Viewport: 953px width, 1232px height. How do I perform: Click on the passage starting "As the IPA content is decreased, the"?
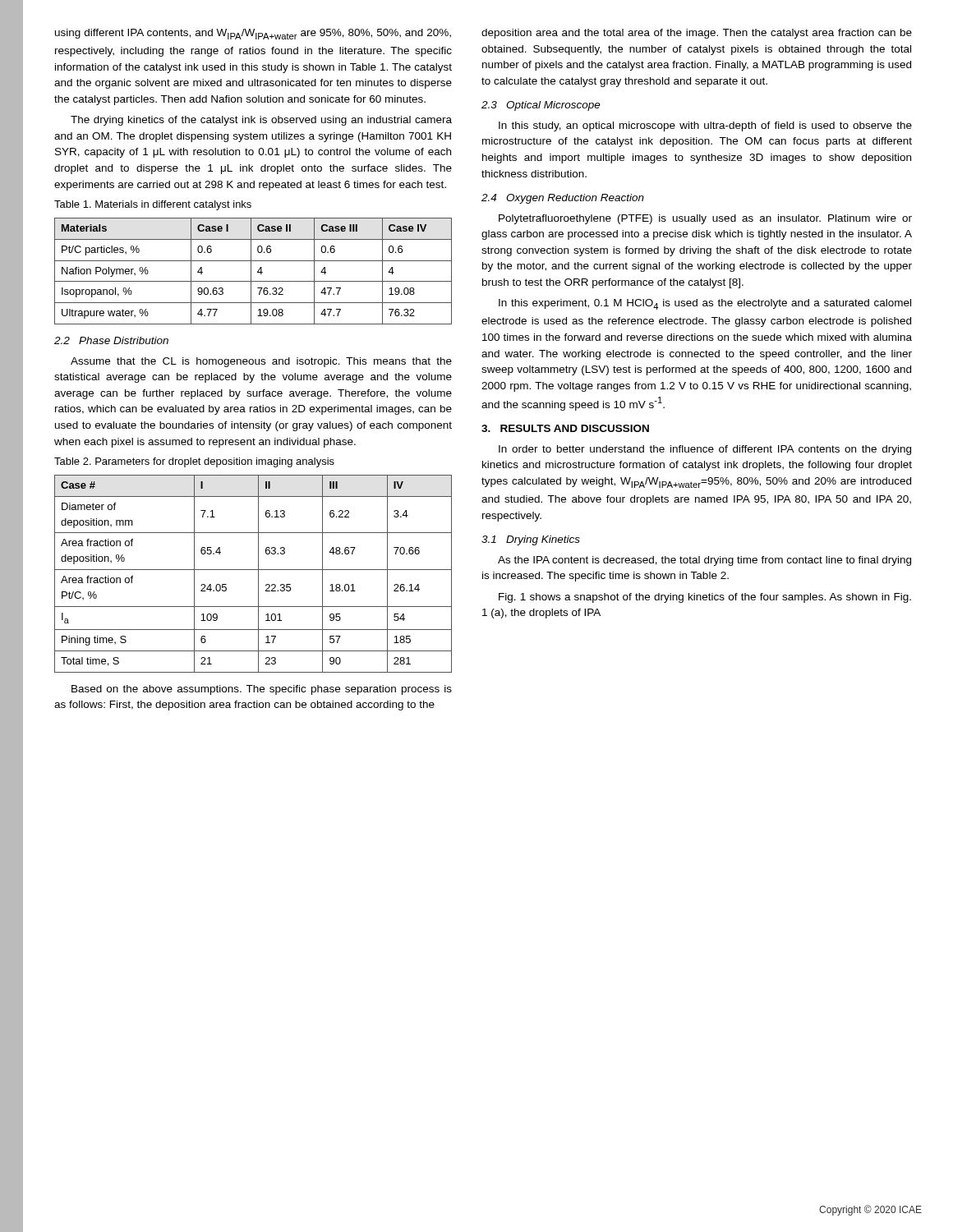697,568
